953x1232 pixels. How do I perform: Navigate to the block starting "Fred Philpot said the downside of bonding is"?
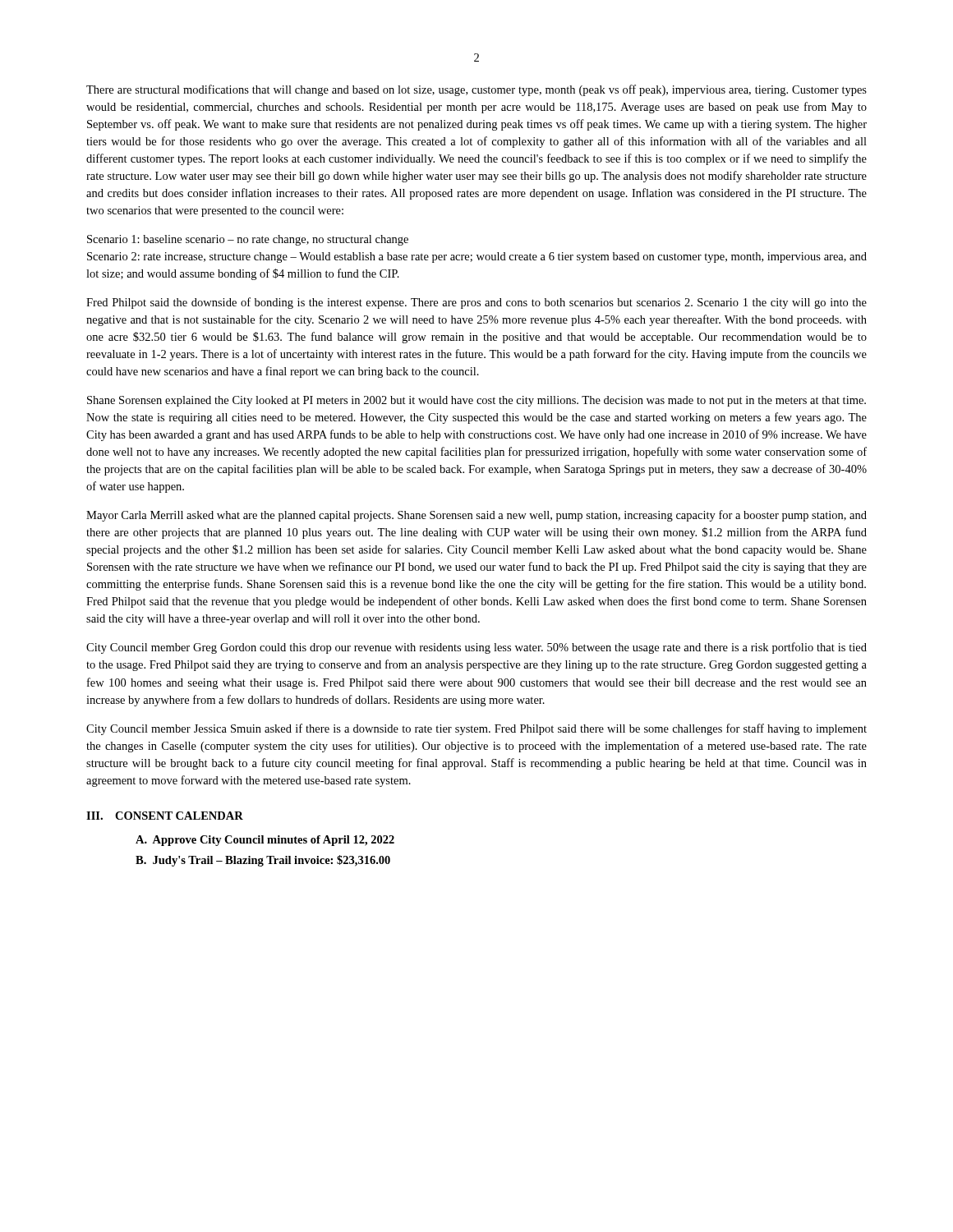click(x=476, y=337)
